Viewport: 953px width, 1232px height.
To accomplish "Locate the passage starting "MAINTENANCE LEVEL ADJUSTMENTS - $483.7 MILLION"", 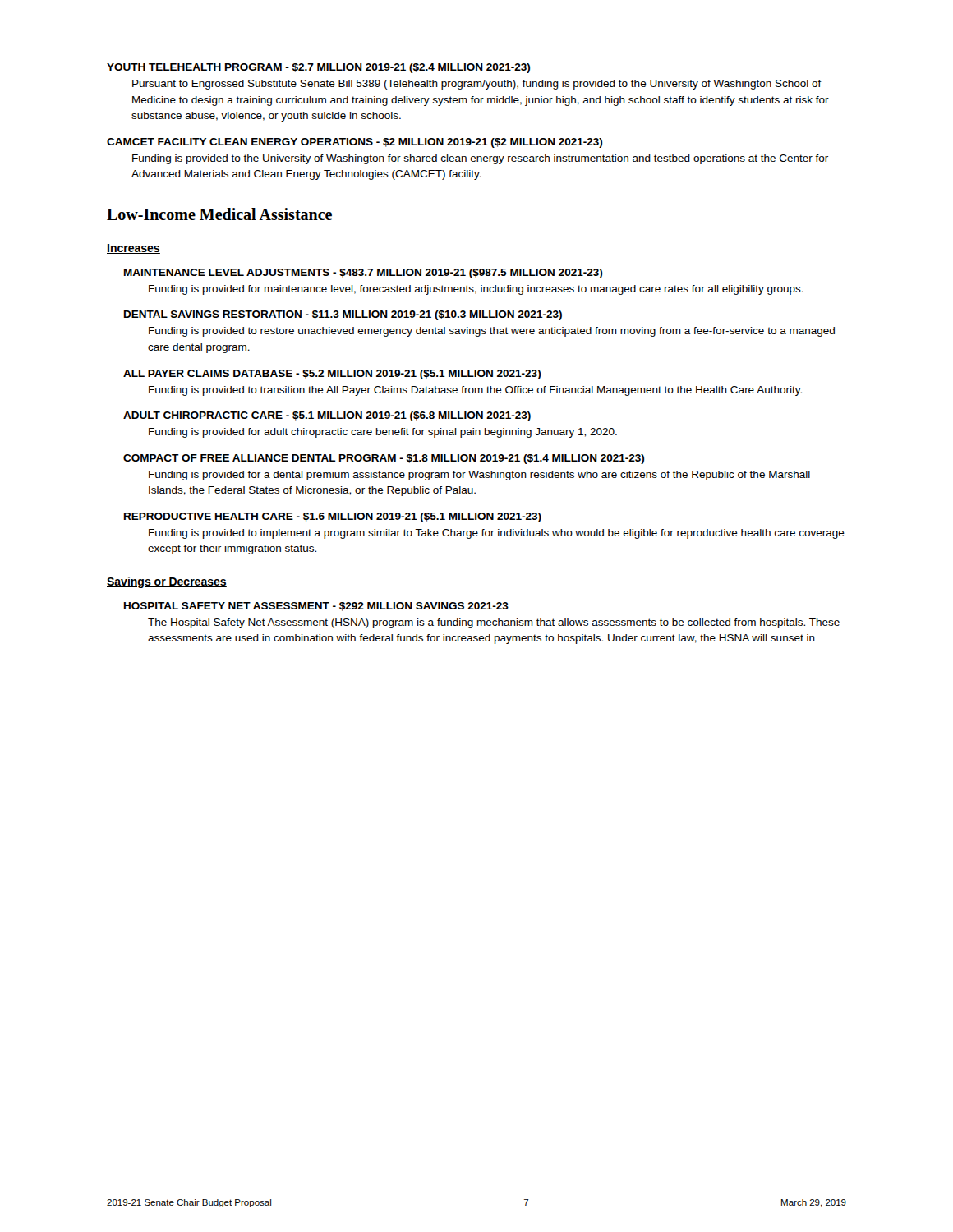I will click(x=363, y=272).
